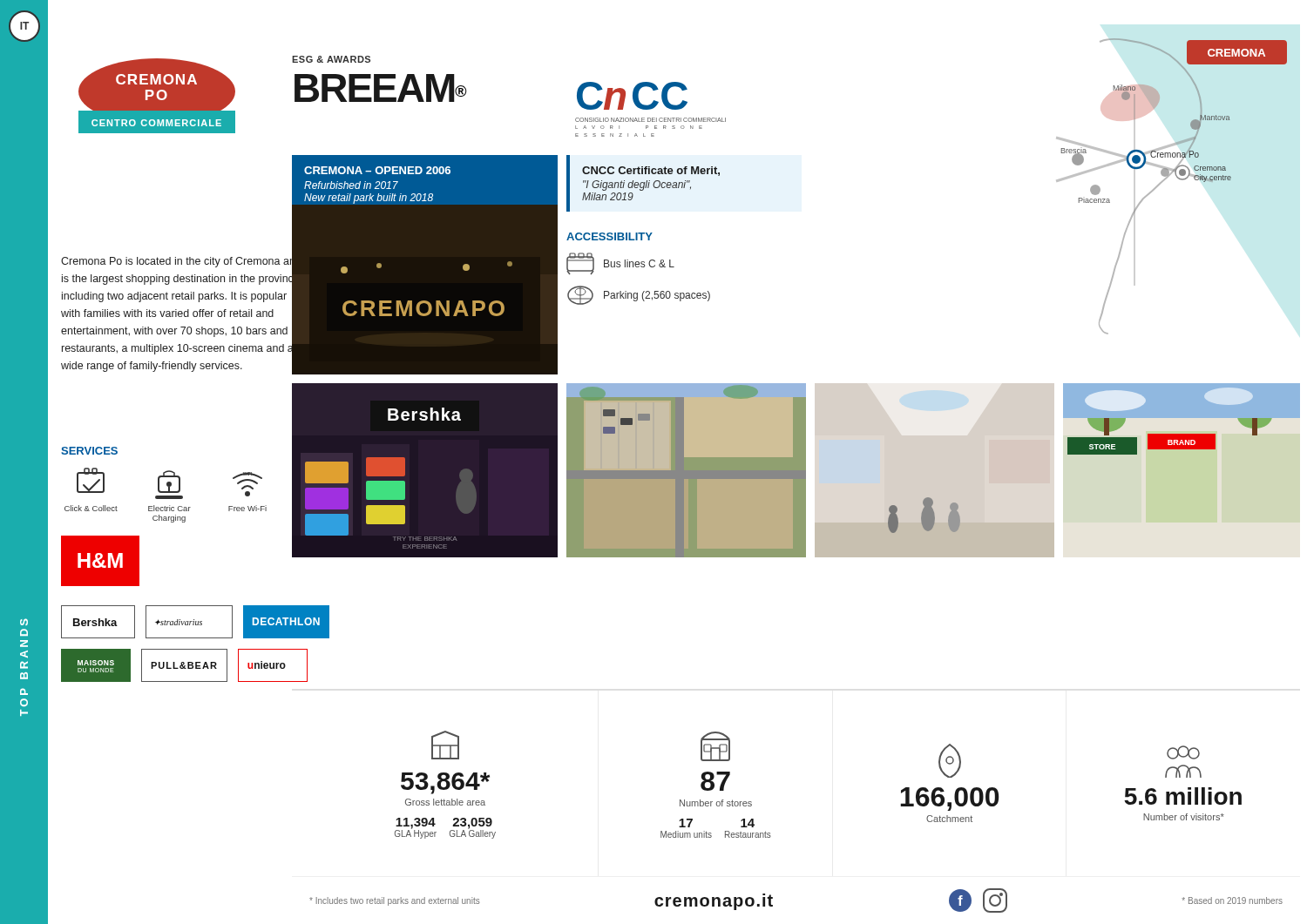
Task: Locate the text "Electric CarCharging"
Action: tap(169, 494)
